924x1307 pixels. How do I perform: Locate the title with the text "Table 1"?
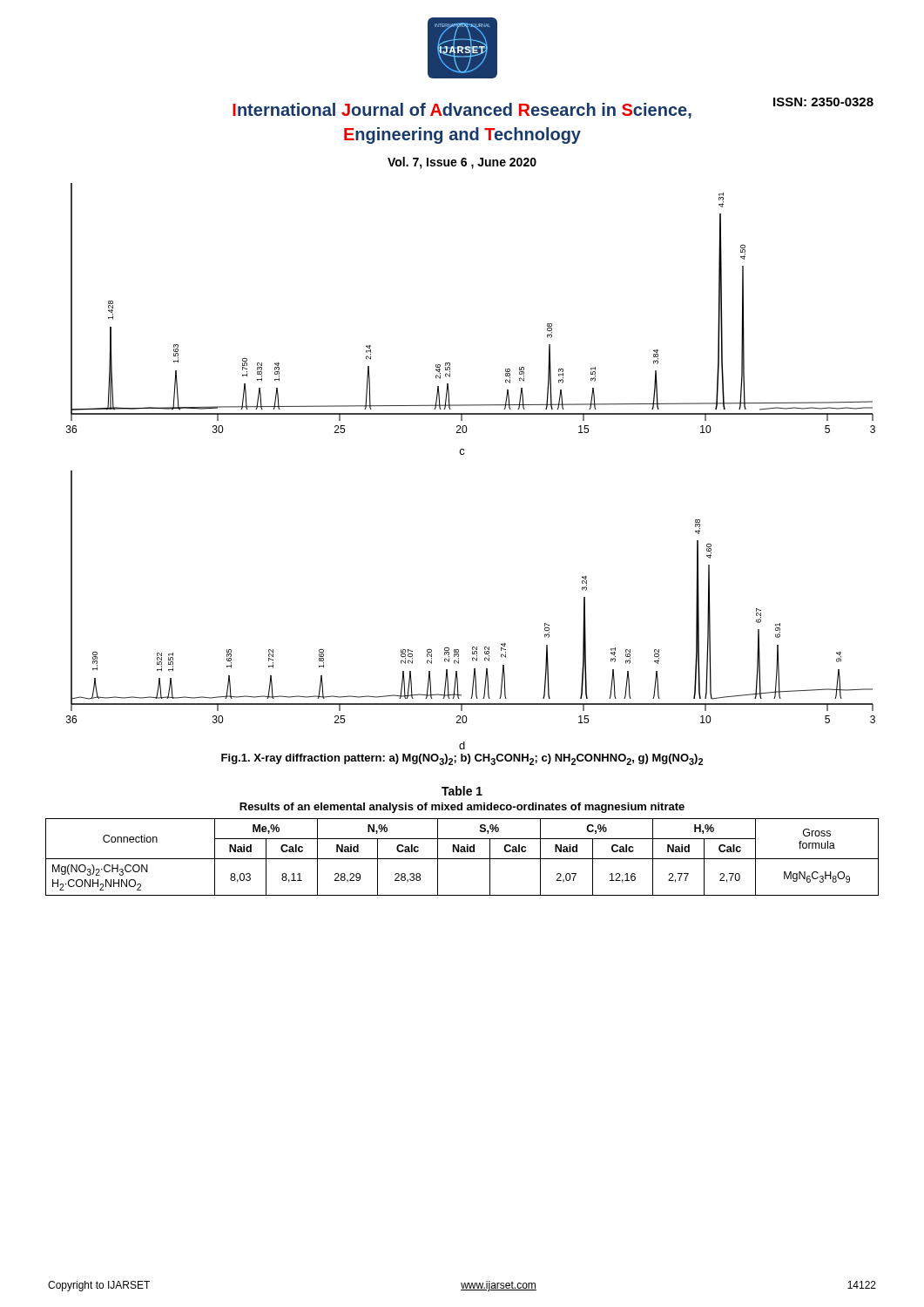[462, 791]
